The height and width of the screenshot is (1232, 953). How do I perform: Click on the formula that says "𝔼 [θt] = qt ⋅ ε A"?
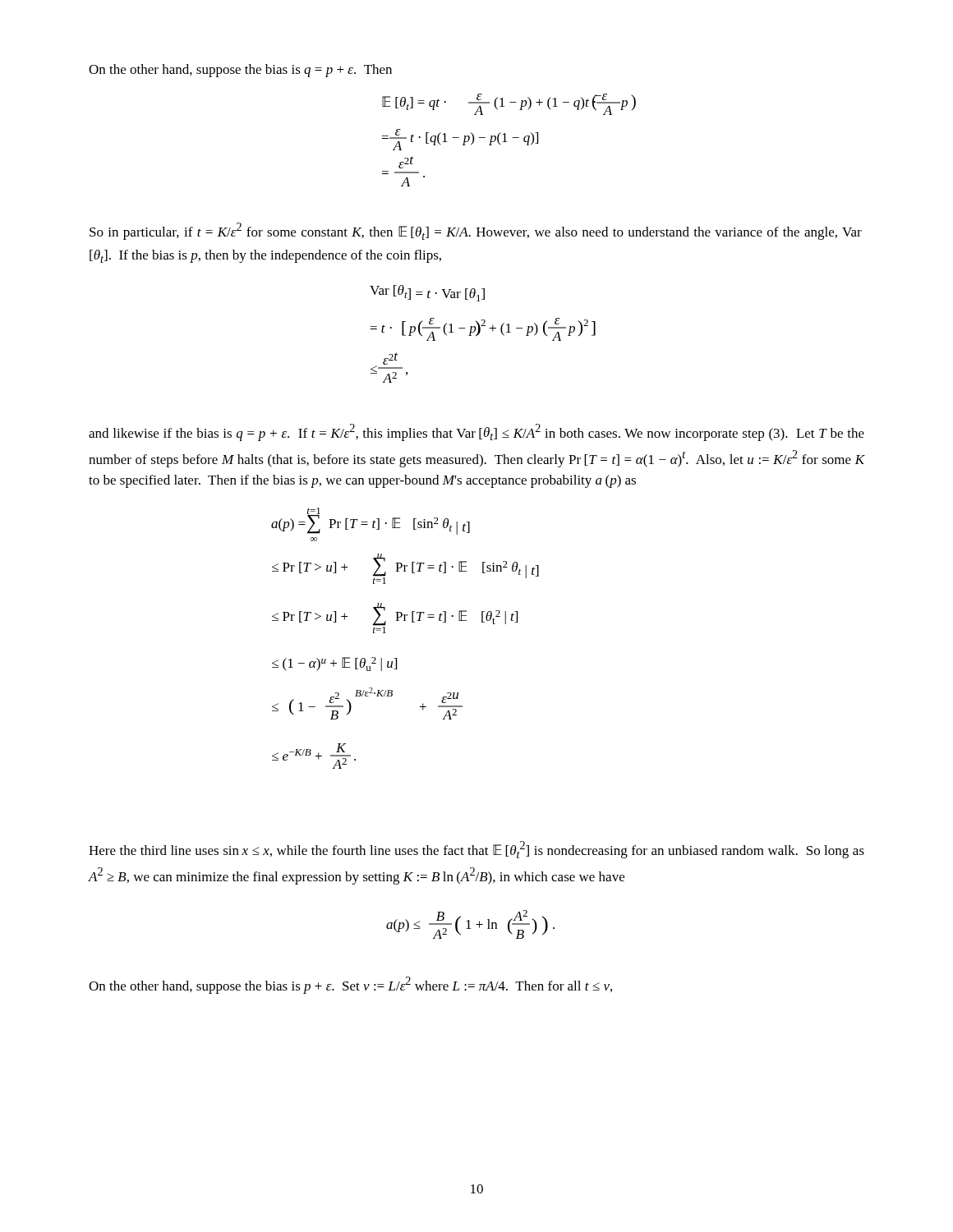(487, 142)
